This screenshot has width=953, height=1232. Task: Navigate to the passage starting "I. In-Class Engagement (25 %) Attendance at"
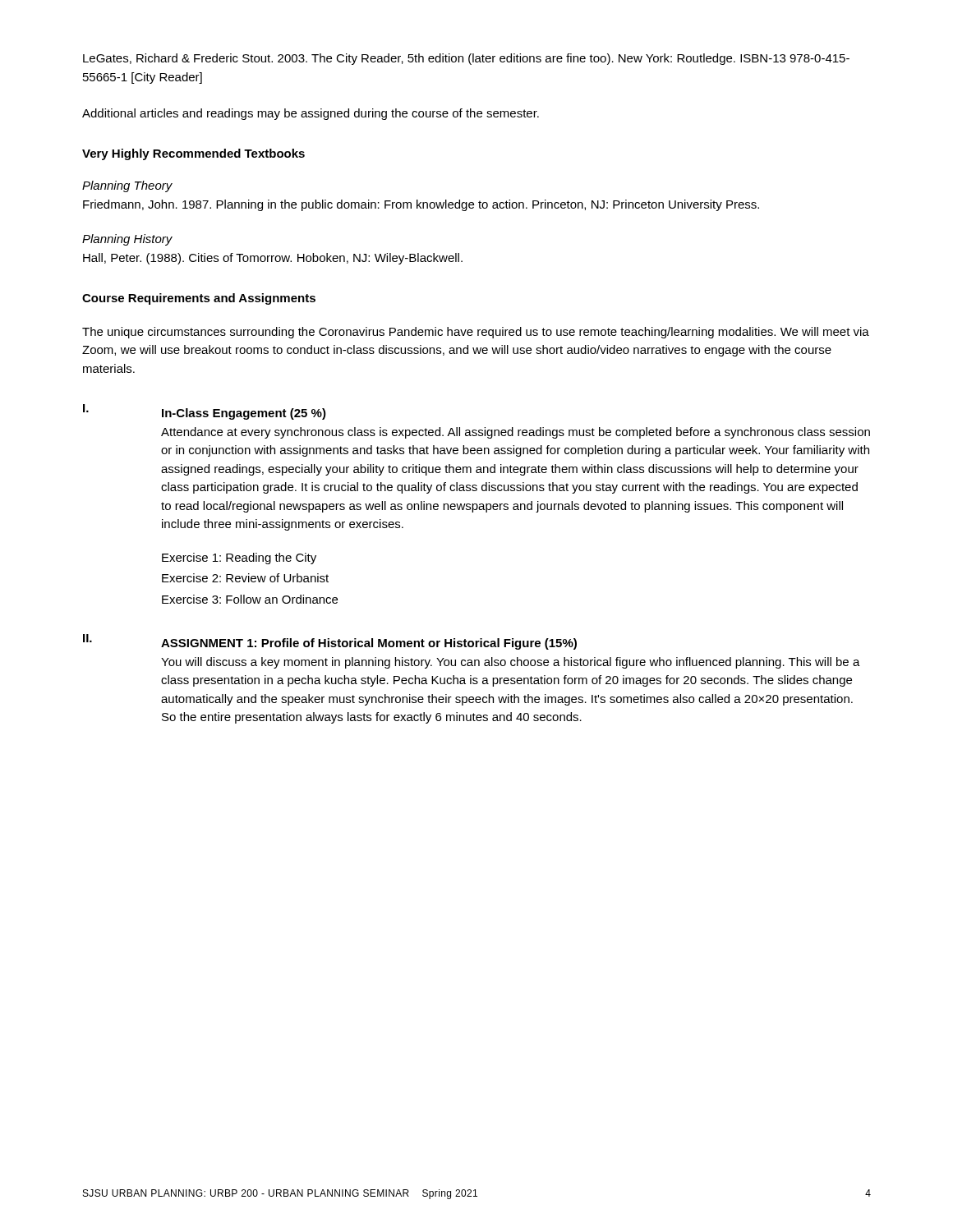pyautogui.click(x=476, y=507)
